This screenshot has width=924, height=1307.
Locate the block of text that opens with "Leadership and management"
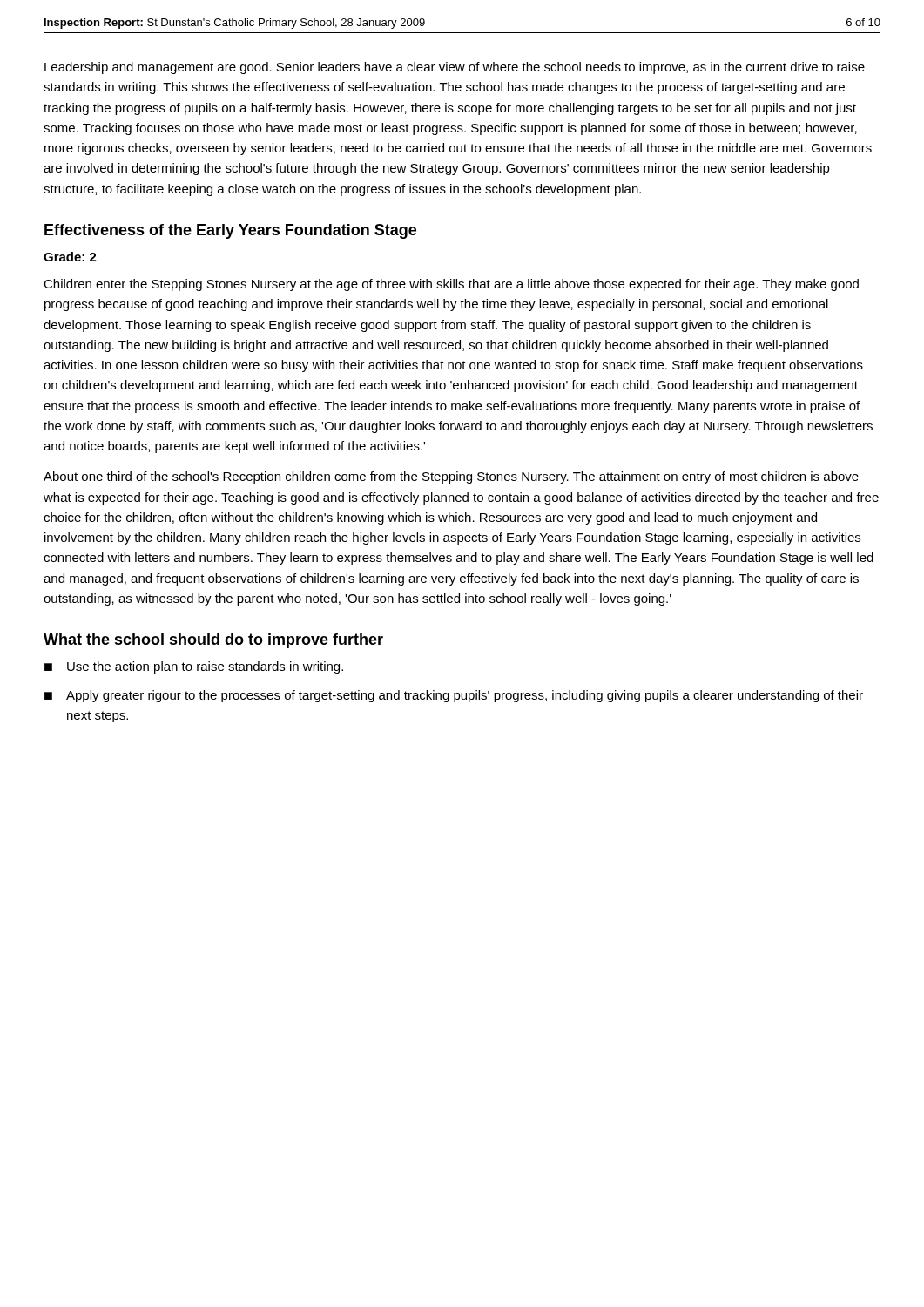coord(462,127)
